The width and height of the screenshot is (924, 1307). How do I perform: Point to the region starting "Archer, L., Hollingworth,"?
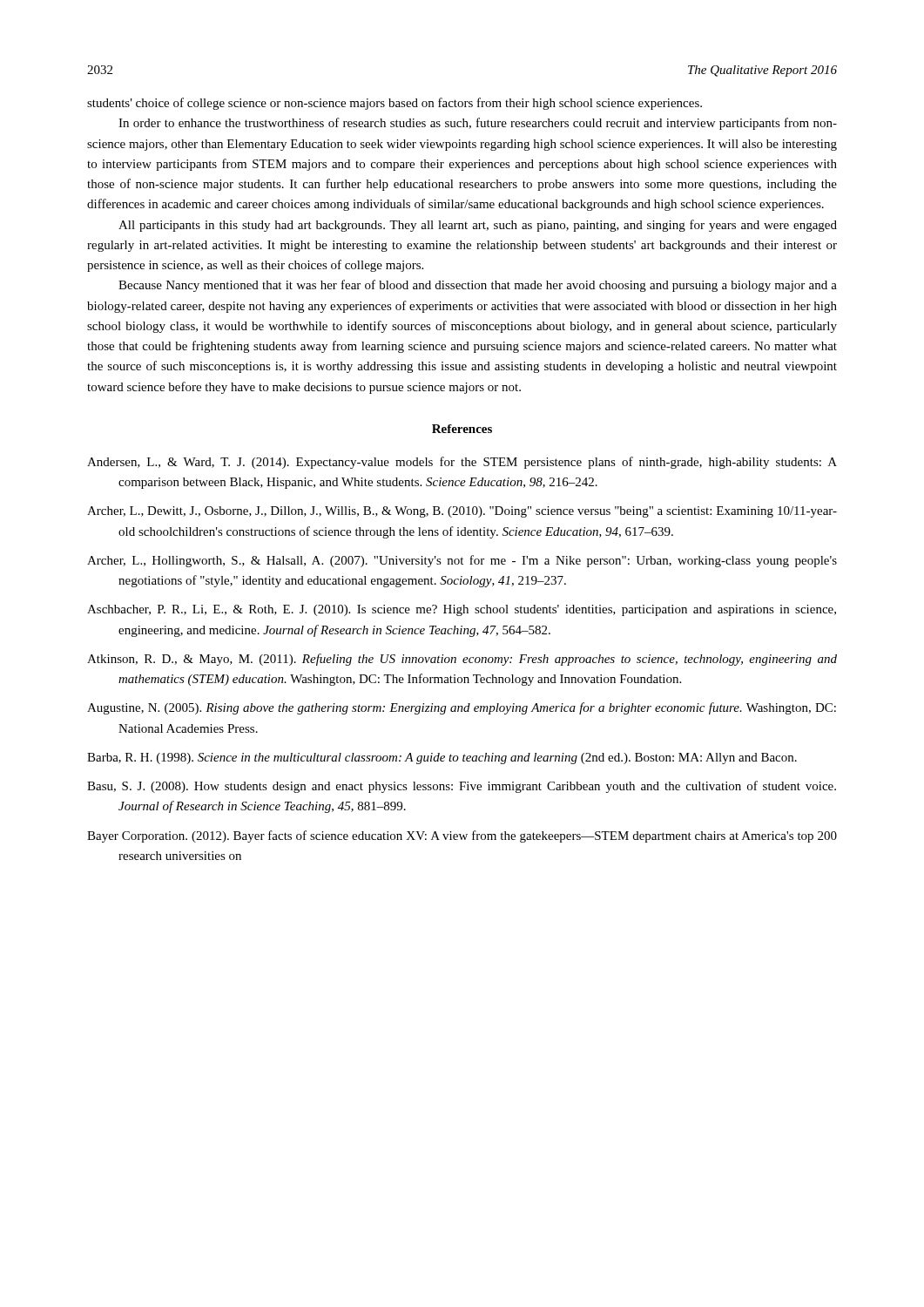point(462,570)
